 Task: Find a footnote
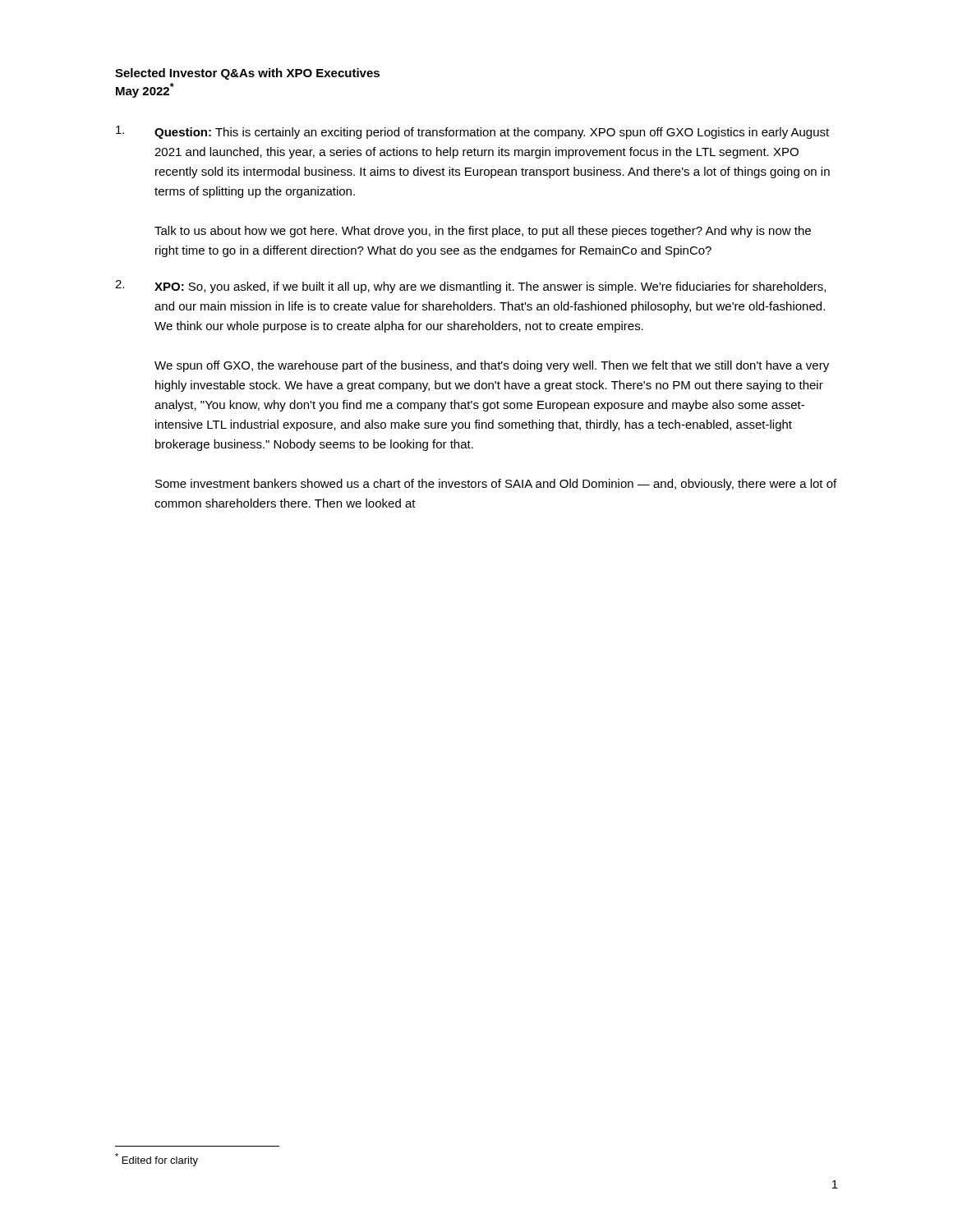157,1159
